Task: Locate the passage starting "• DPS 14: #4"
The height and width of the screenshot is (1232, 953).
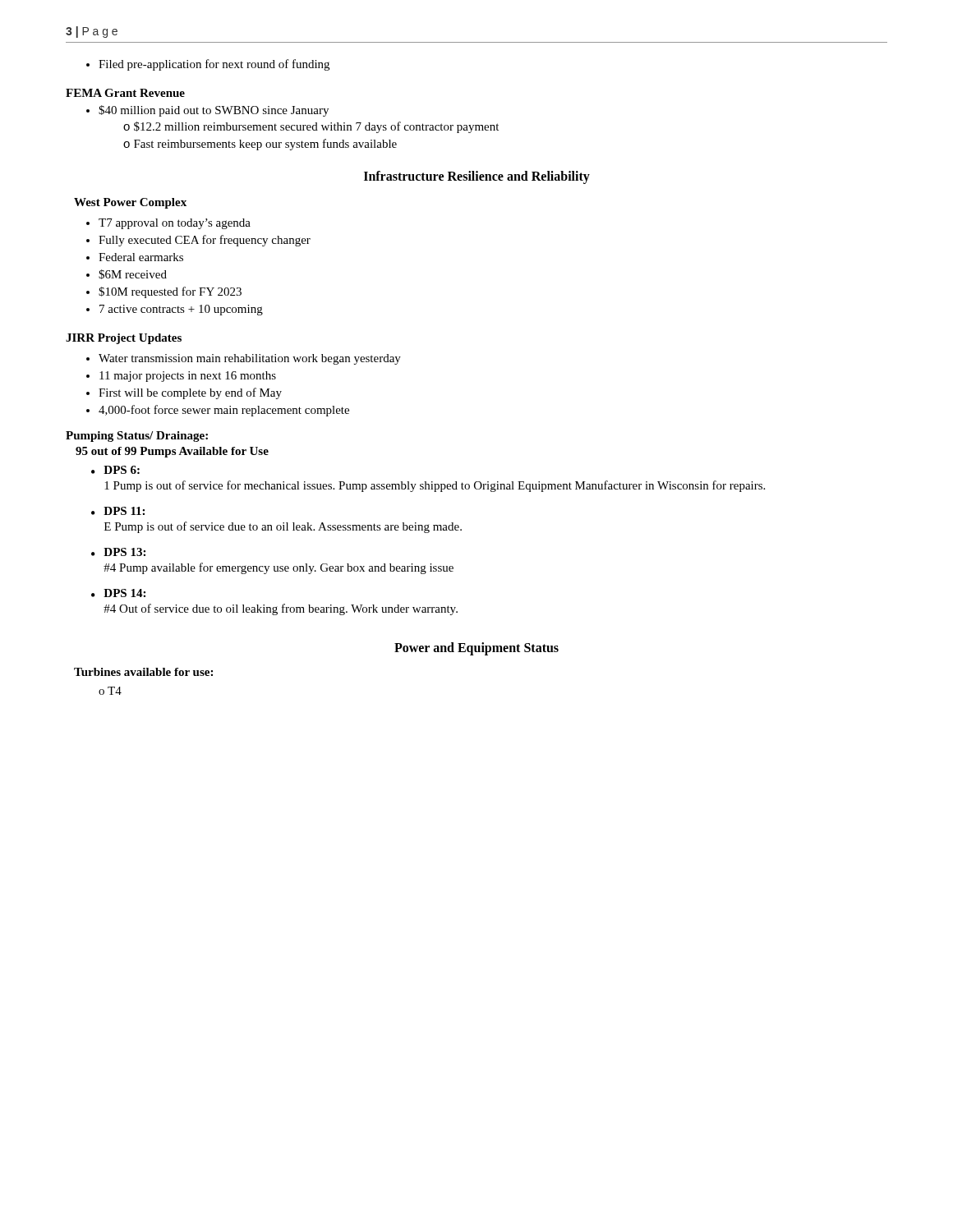Action: pos(118,593)
